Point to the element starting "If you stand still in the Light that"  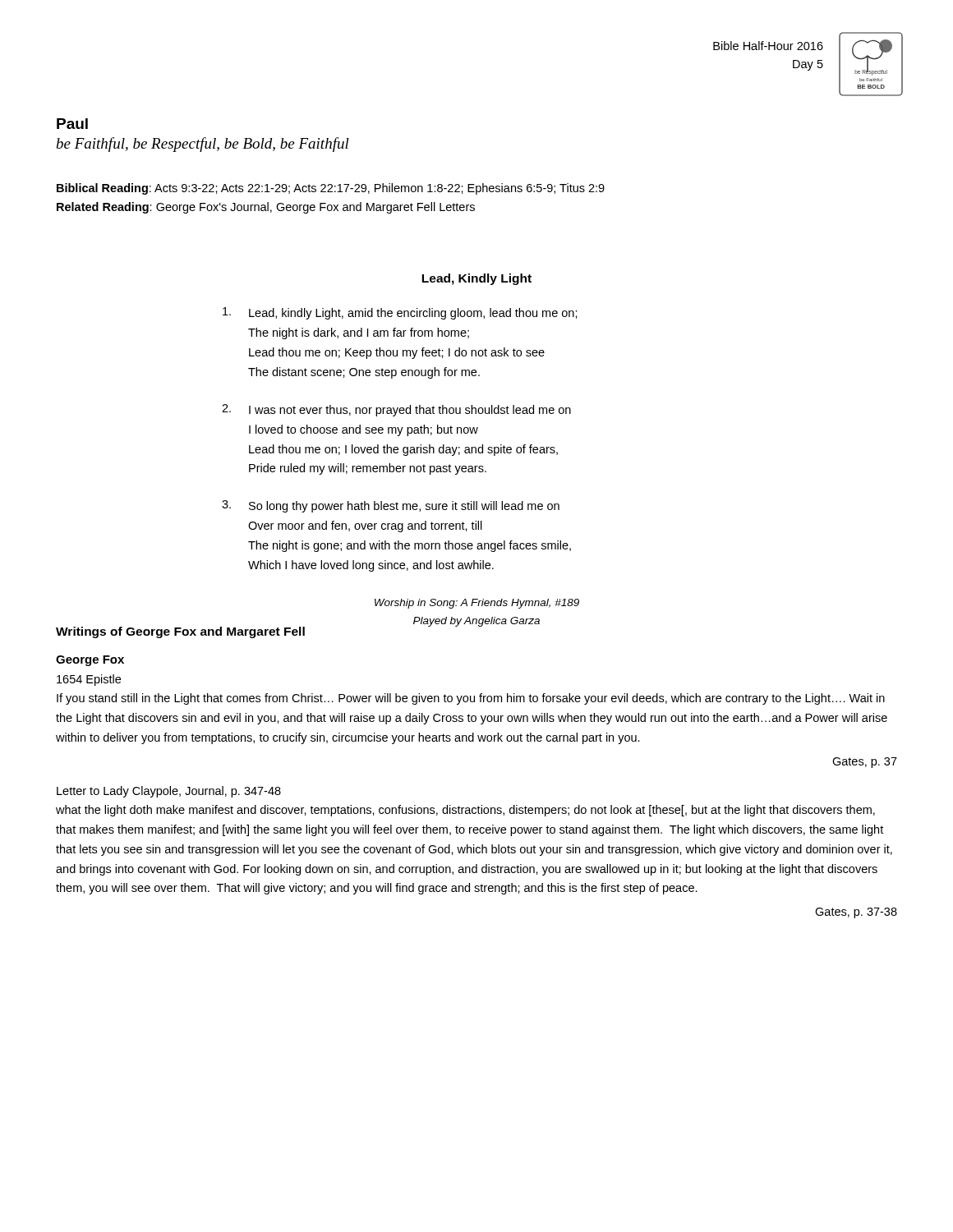point(472,718)
